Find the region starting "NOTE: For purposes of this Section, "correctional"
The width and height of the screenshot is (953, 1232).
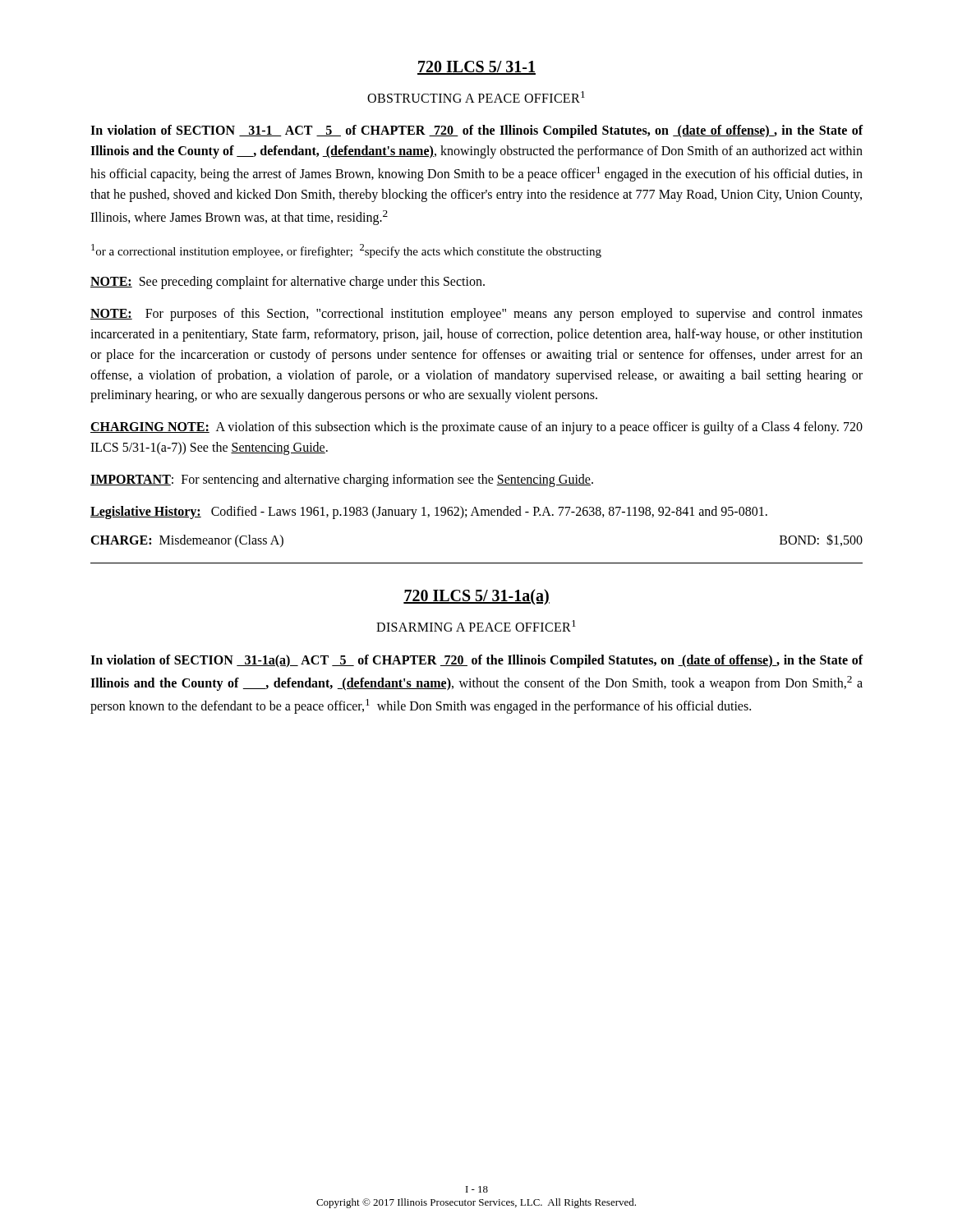click(x=476, y=354)
